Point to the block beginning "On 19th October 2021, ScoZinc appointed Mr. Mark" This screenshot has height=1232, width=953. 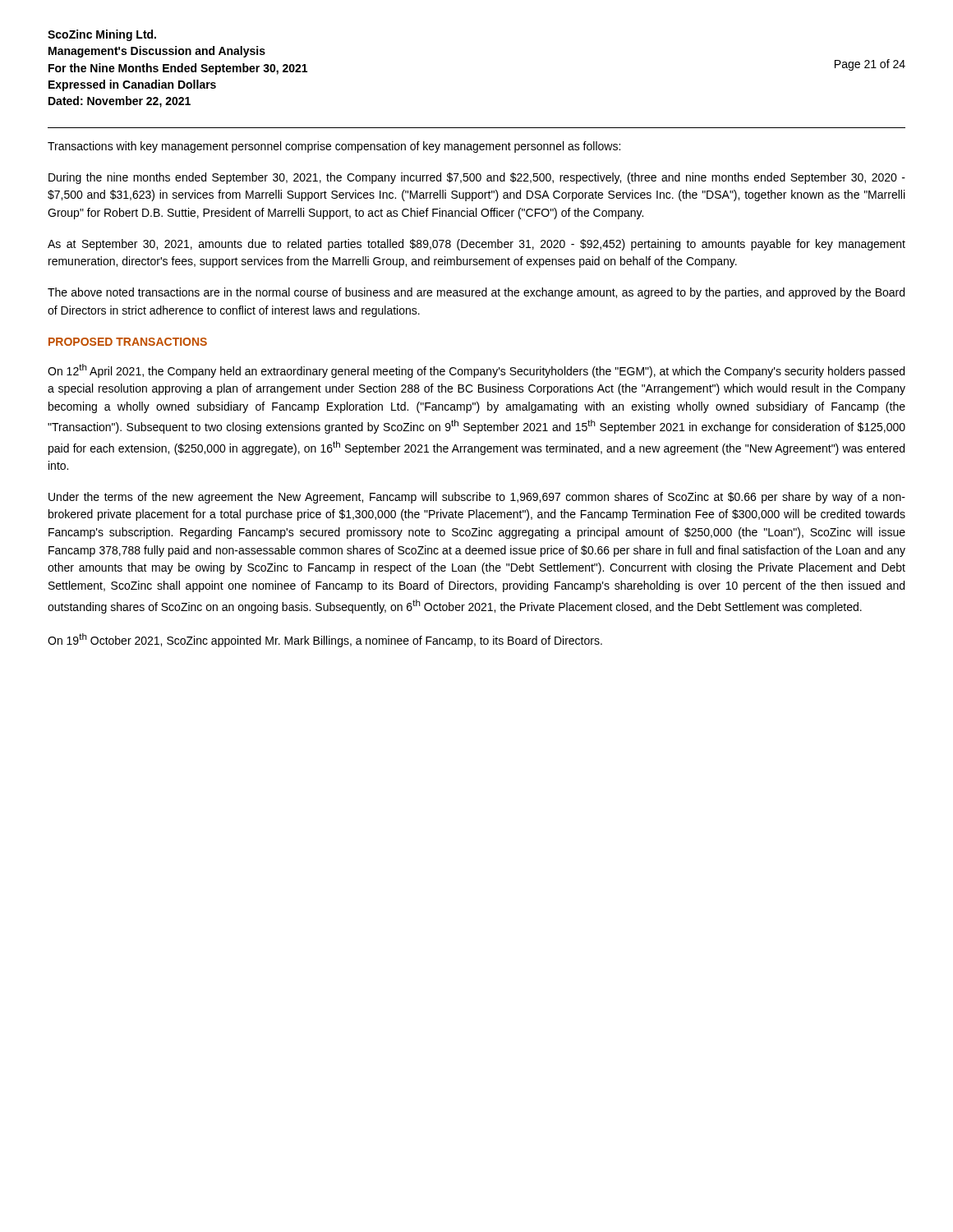[325, 639]
